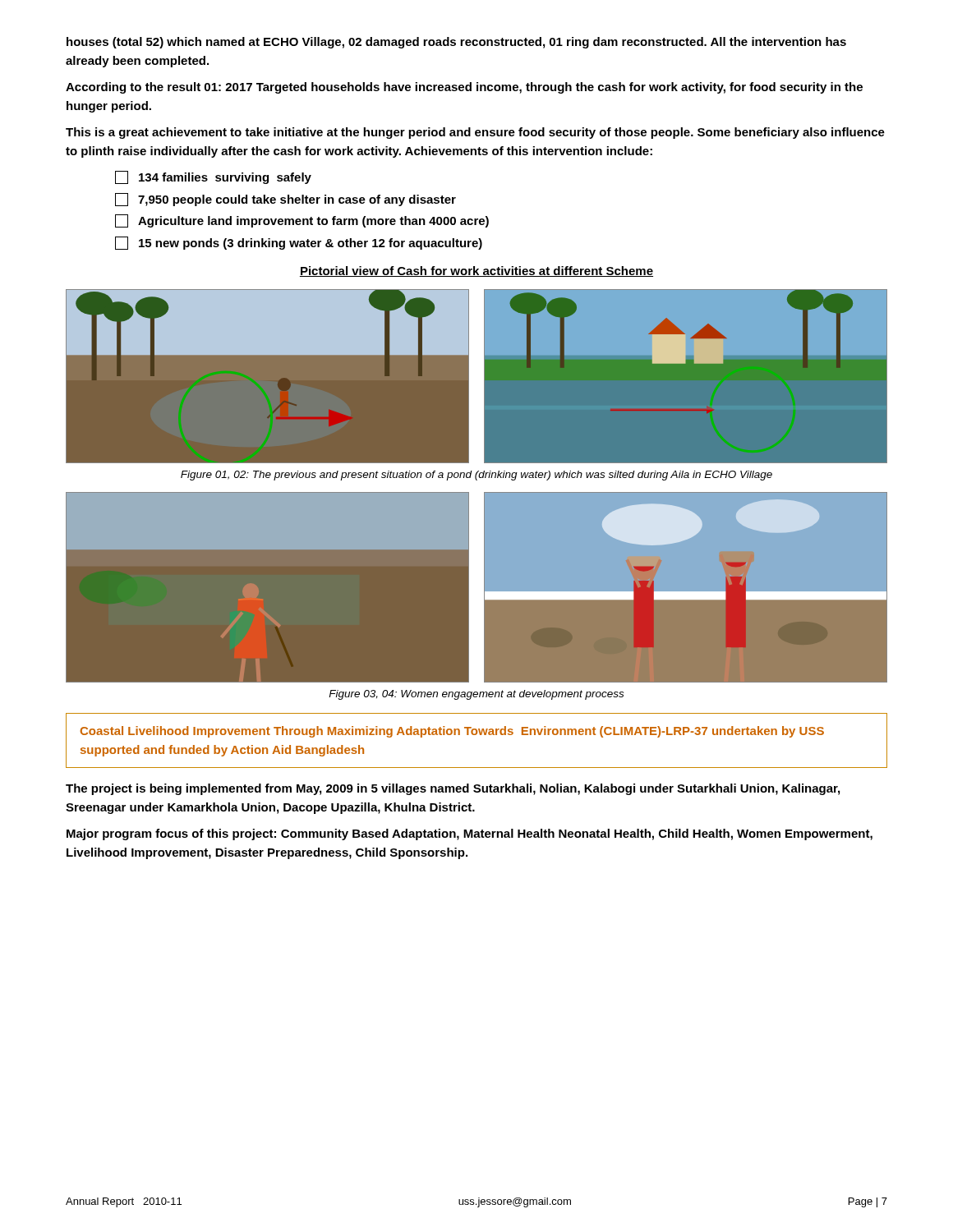
Task: Select the element starting "Major program focus of this project: Community"
Action: click(469, 843)
